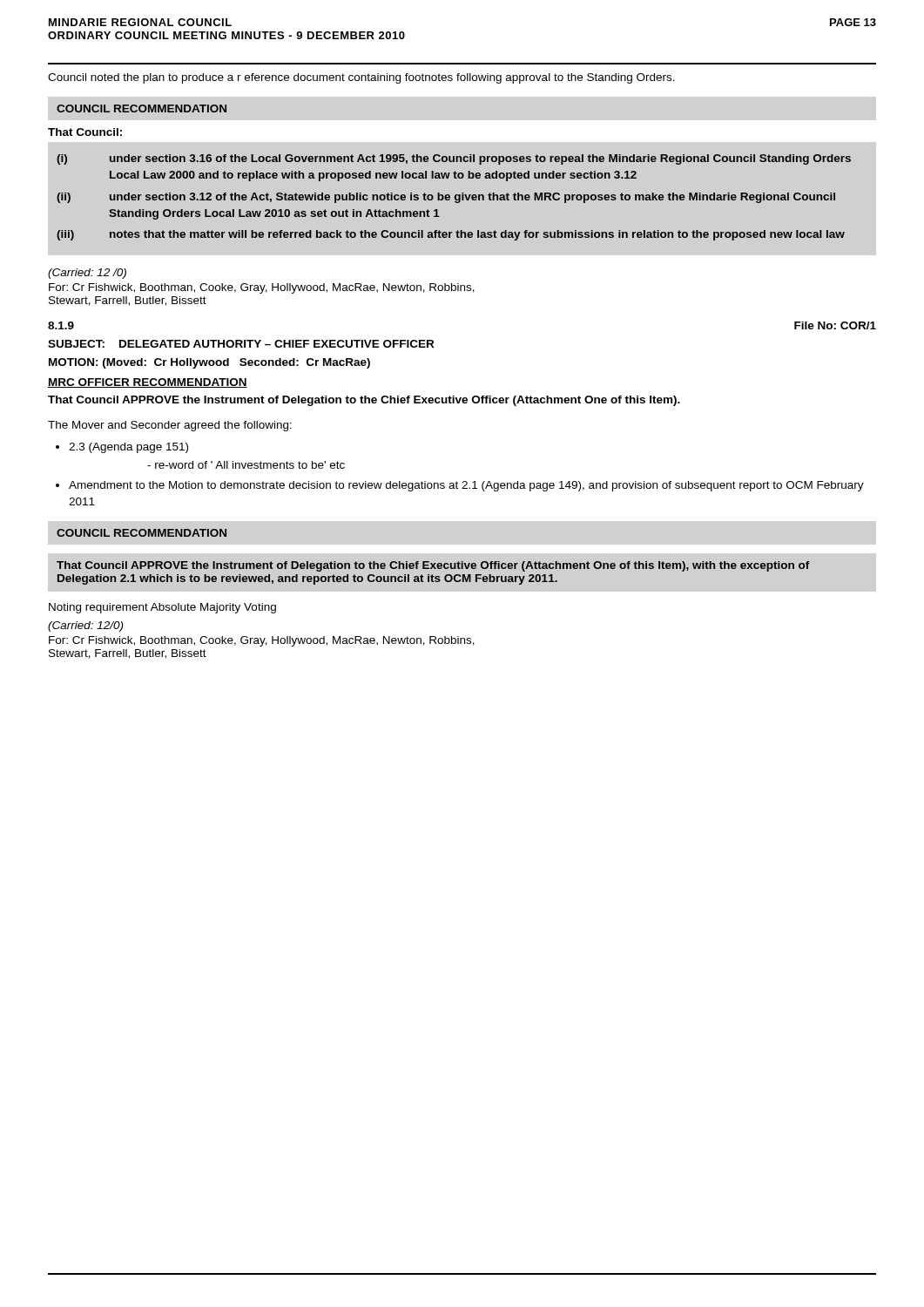Point to the element starting "(Carried: 12 /0)"

(x=87, y=273)
